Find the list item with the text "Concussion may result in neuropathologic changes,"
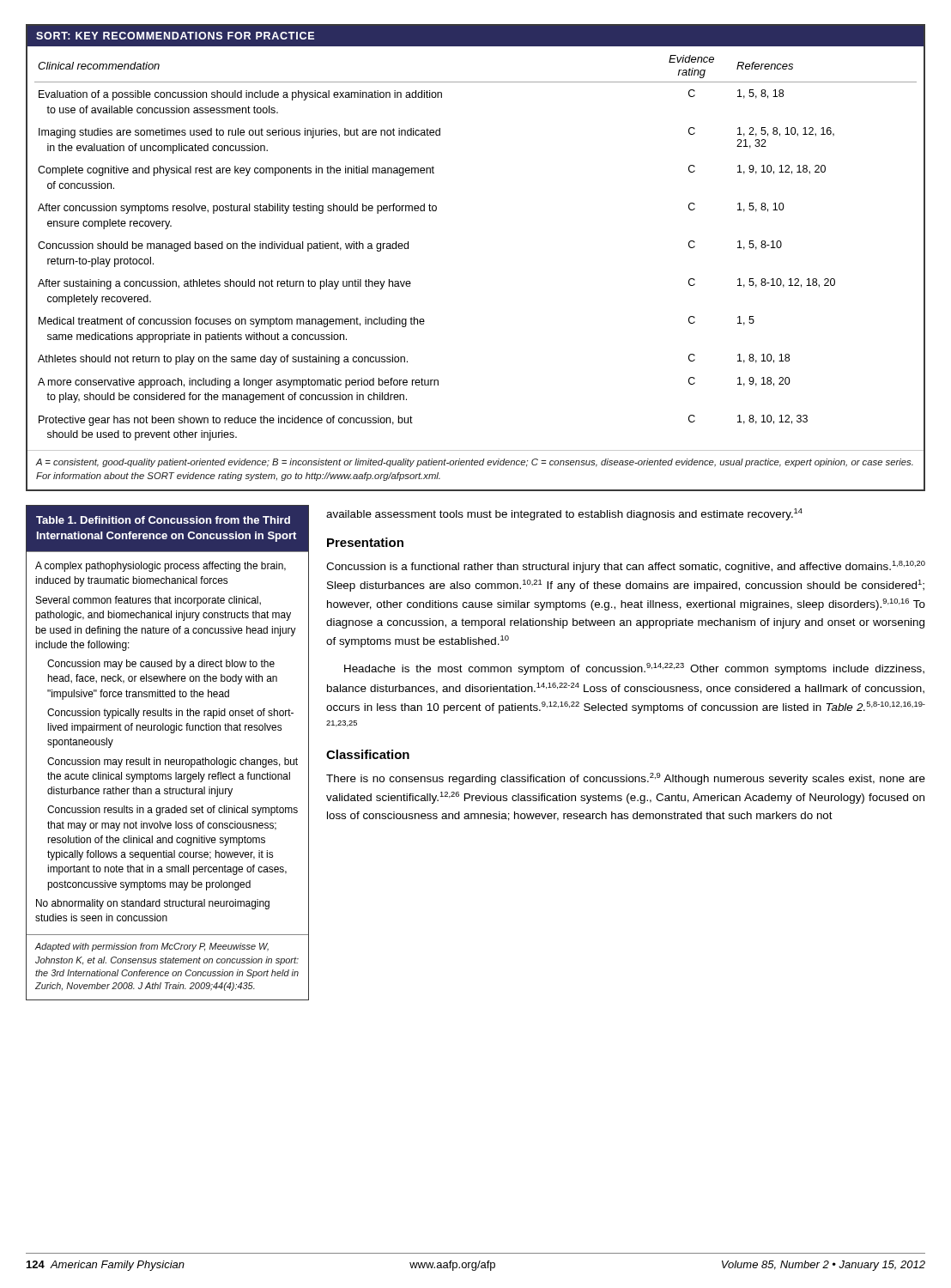 point(173,776)
